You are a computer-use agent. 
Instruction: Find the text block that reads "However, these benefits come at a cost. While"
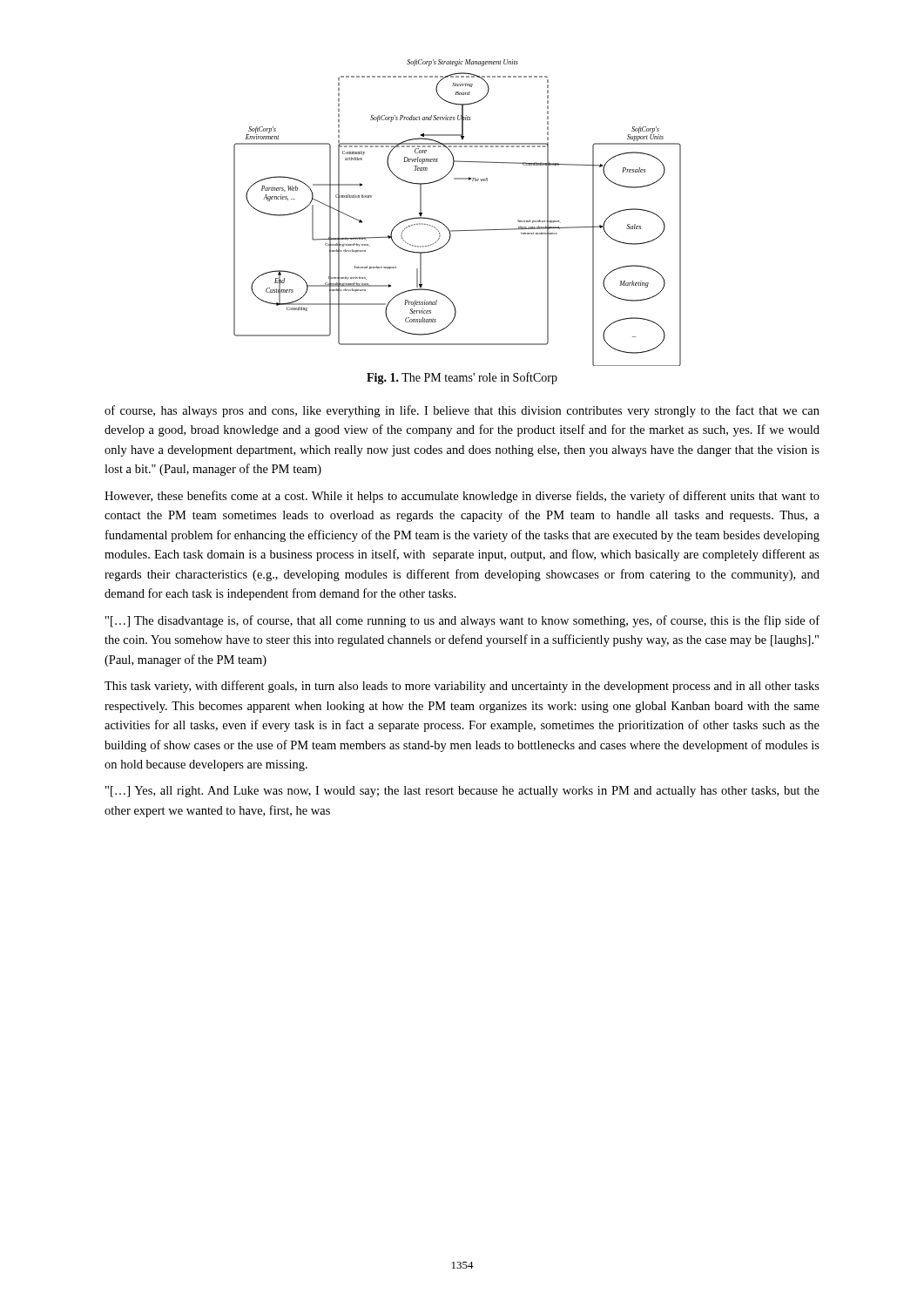point(462,545)
